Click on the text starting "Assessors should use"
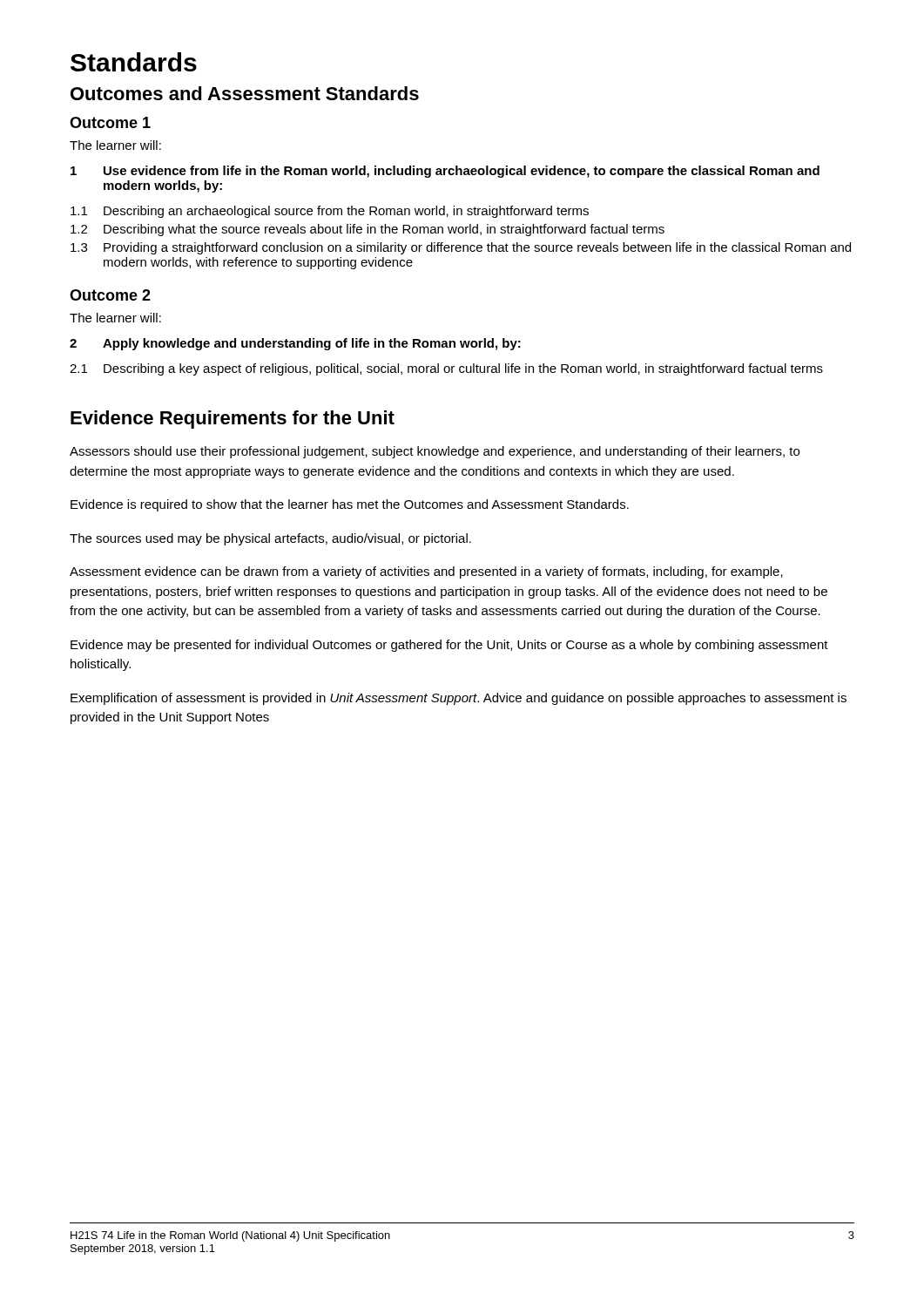Screen dimensions: 1307x924 (462, 461)
